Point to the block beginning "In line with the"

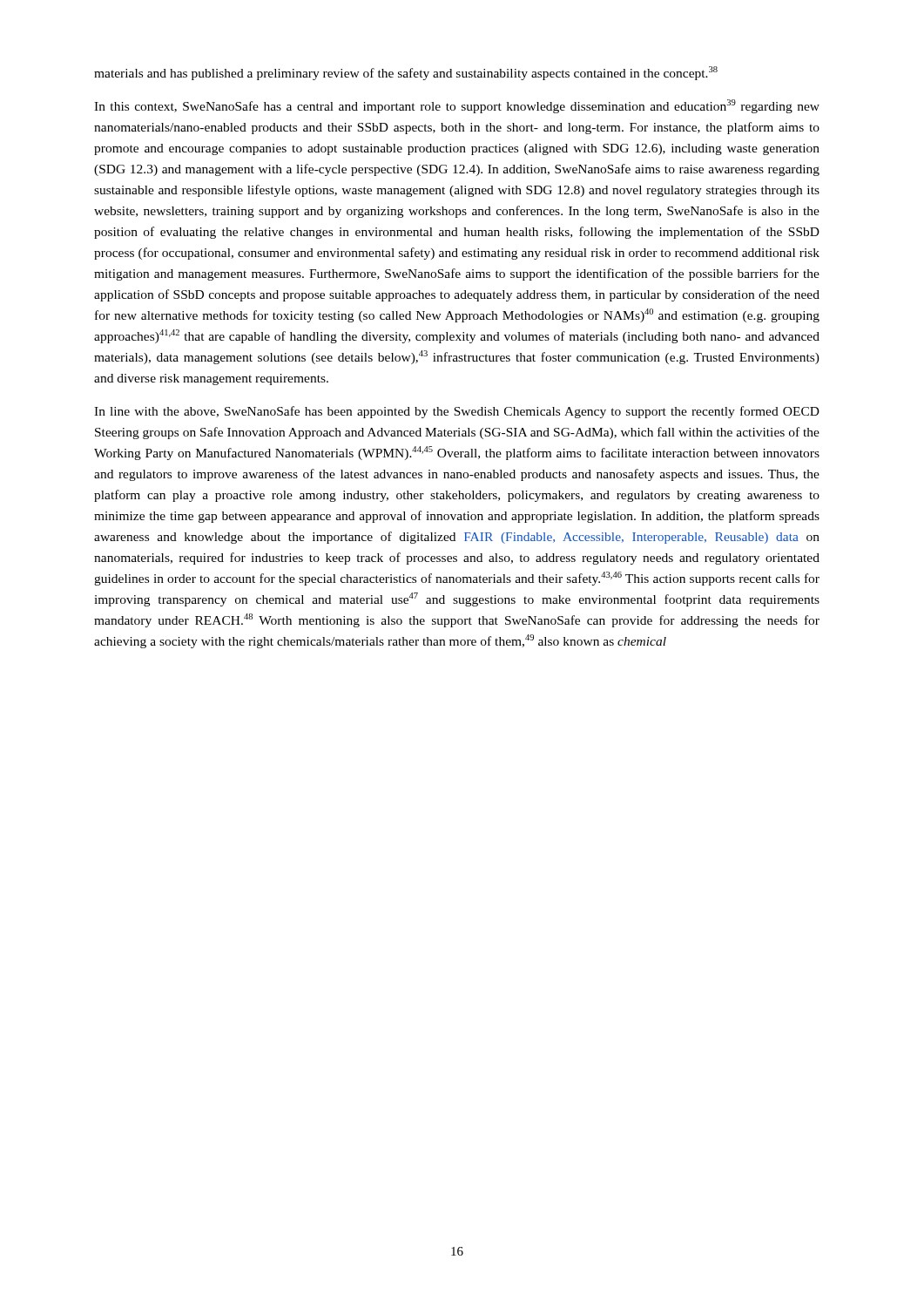pyautogui.click(x=457, y=527)
